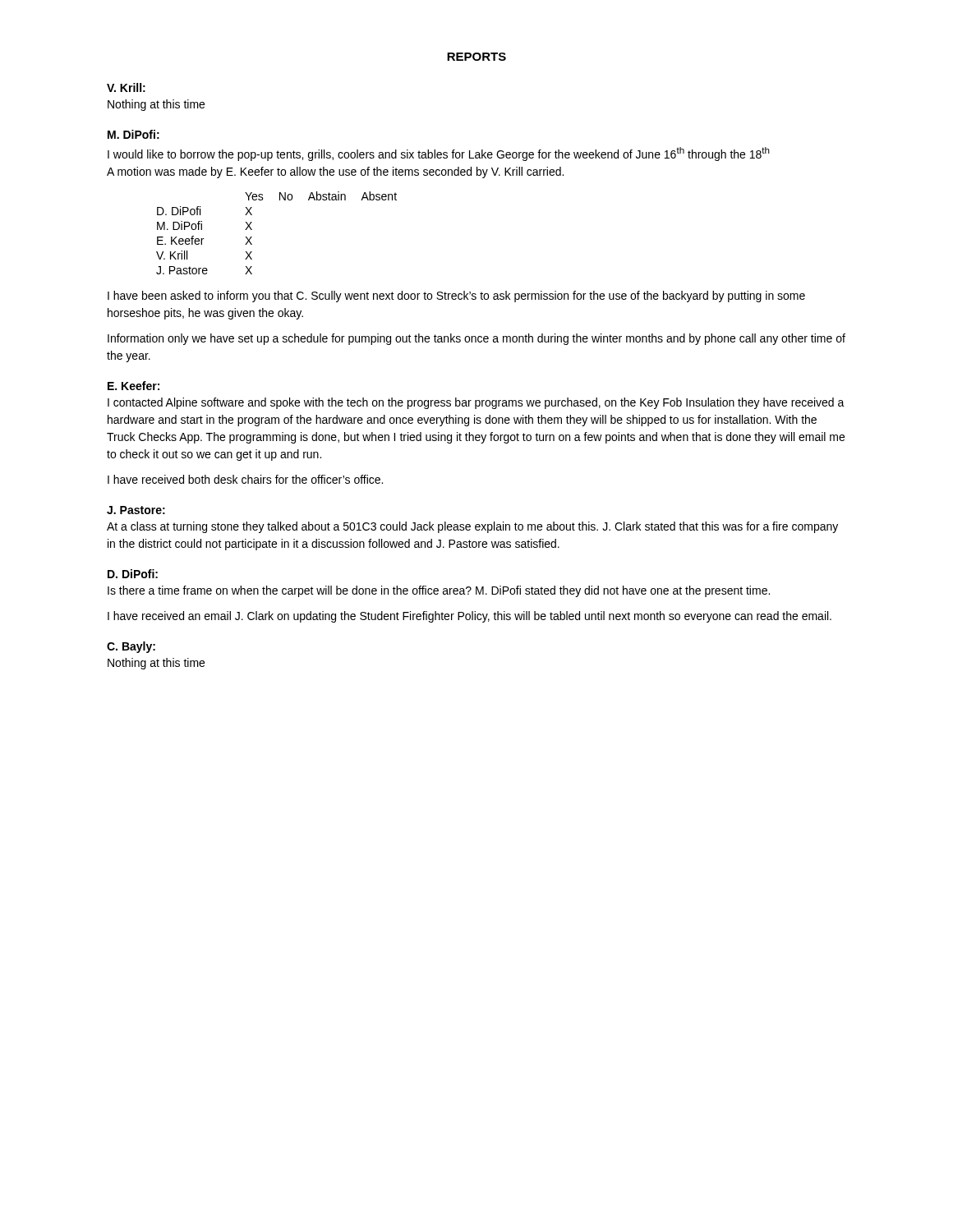
Task: Navigate to the block starting "I have been asked to inform"
Action: (456, 304)
